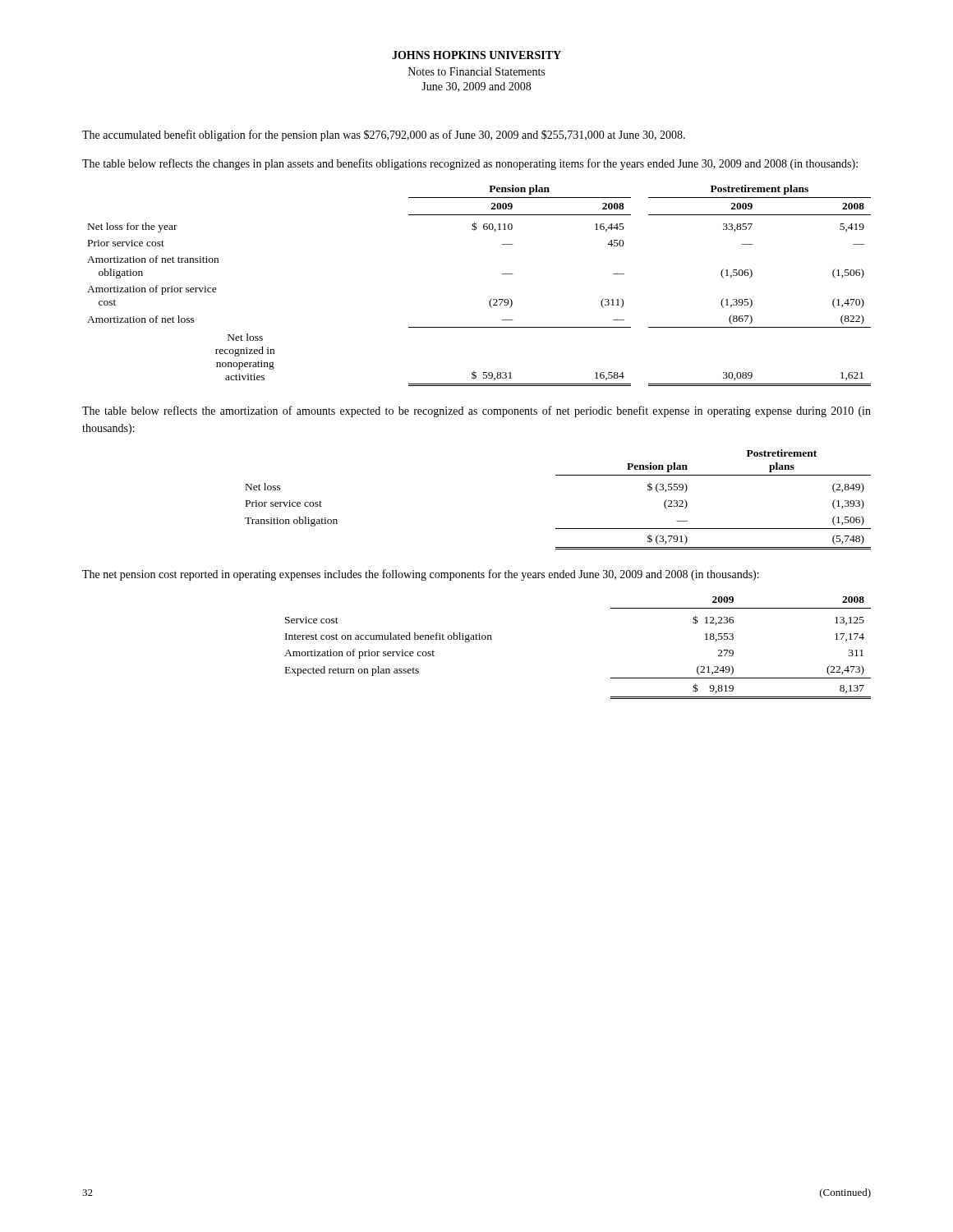The image size is (953, 1232).
Task: Navigate to the region starting "The table below reflects the changes"
Action: tap(470, 164)
